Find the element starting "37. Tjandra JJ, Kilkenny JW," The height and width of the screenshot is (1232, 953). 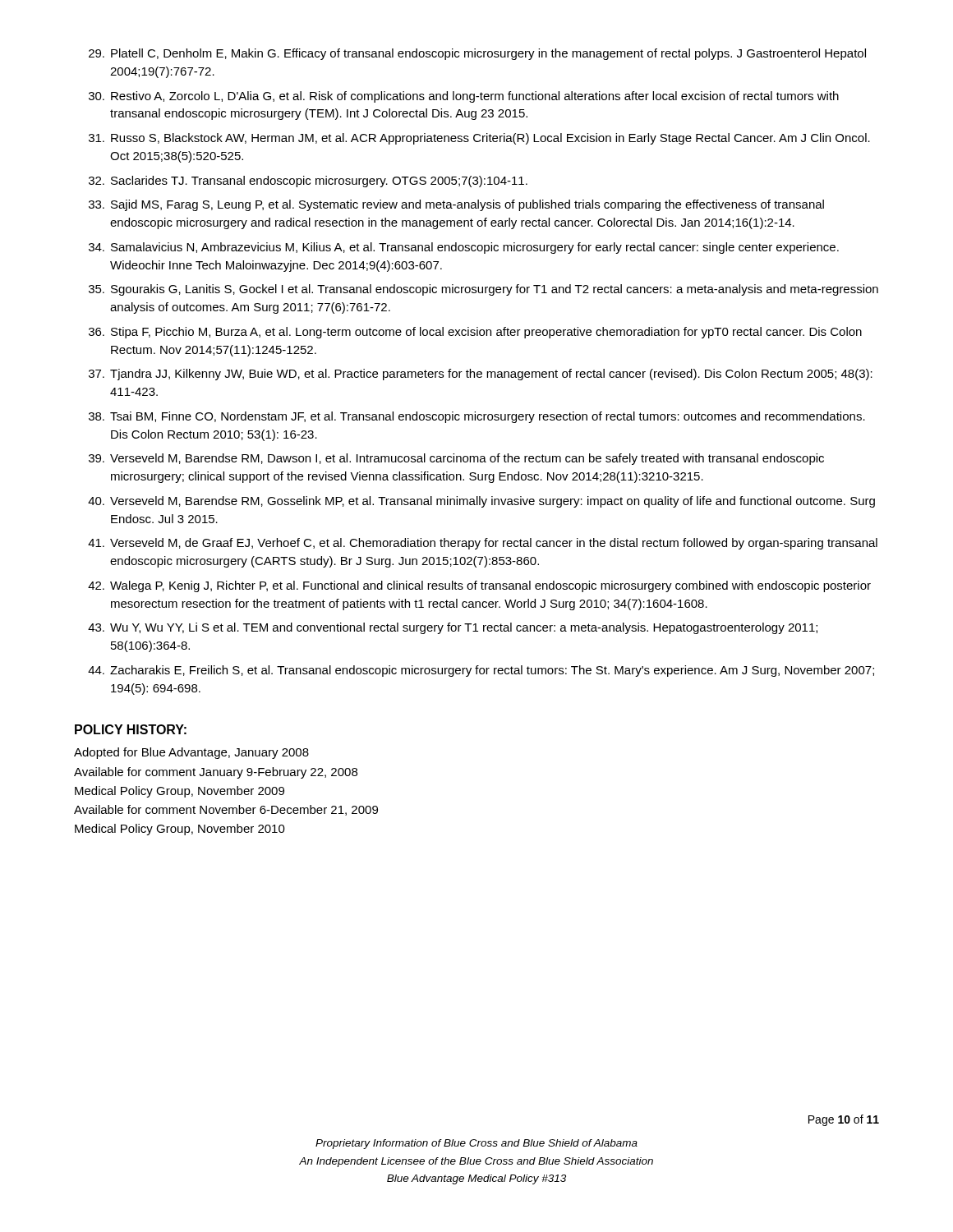tap(476, 383)
